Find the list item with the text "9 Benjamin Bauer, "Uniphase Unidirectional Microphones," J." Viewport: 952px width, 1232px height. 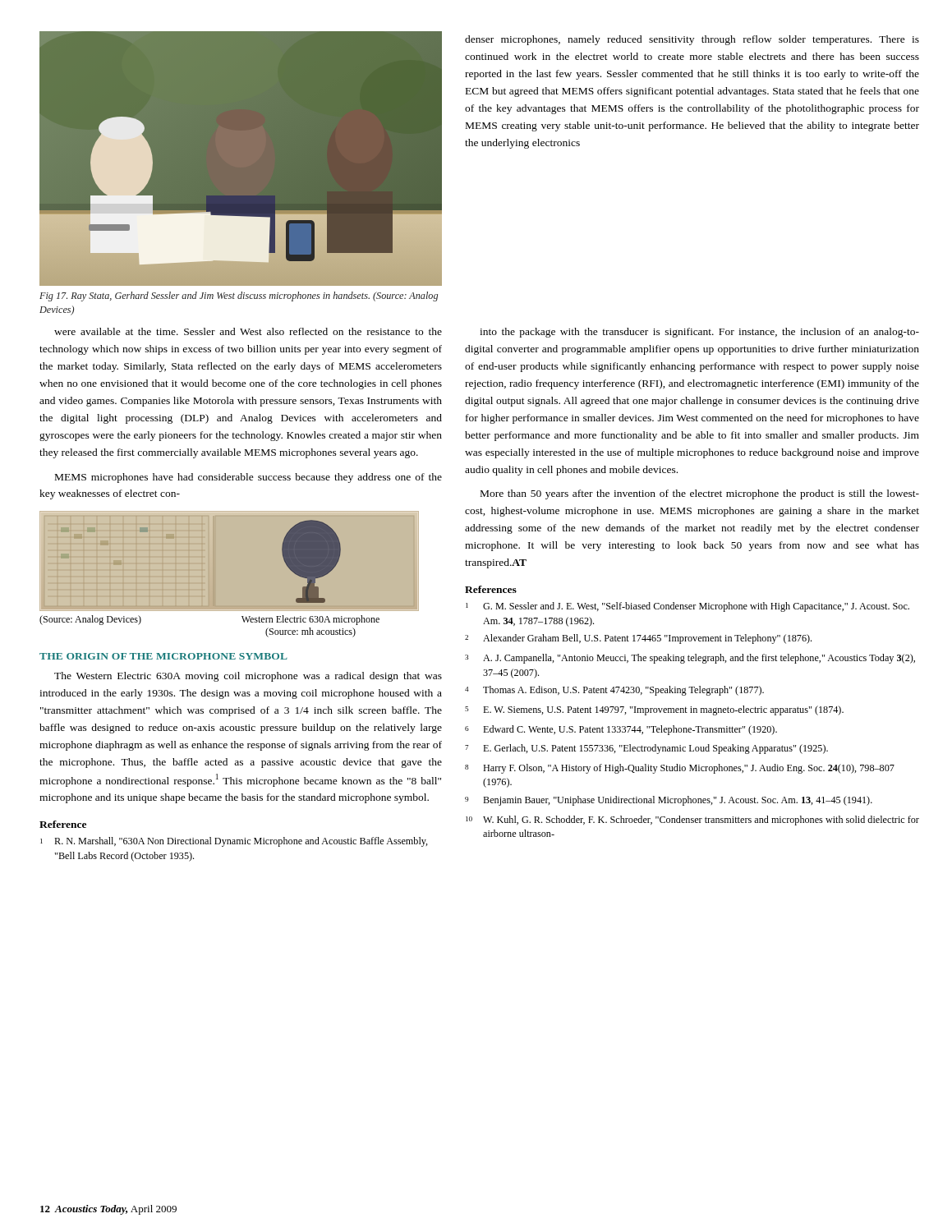(x=692, y=802)
